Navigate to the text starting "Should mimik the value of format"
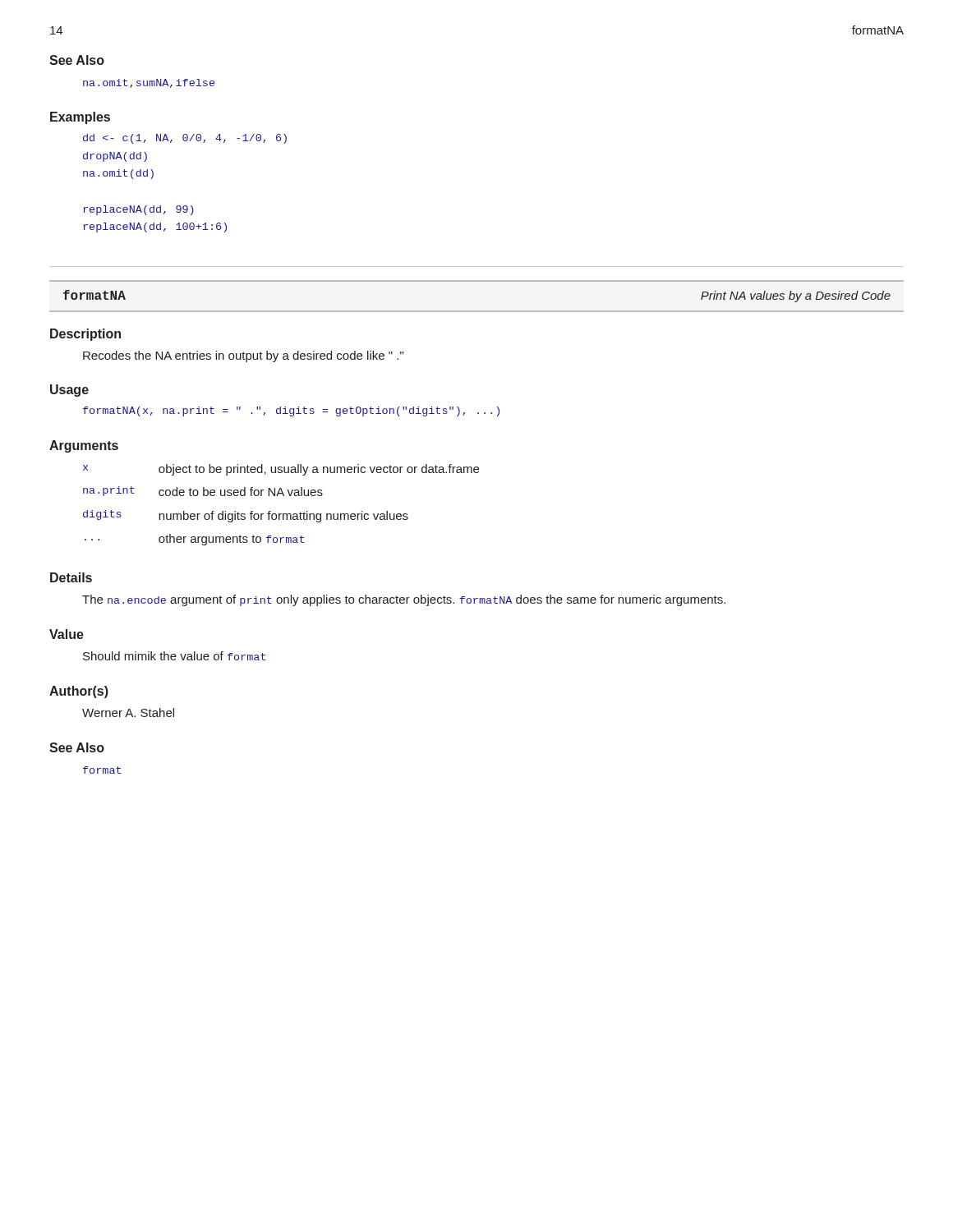This screenshot has height=1232, width=953. click(174, 656)
